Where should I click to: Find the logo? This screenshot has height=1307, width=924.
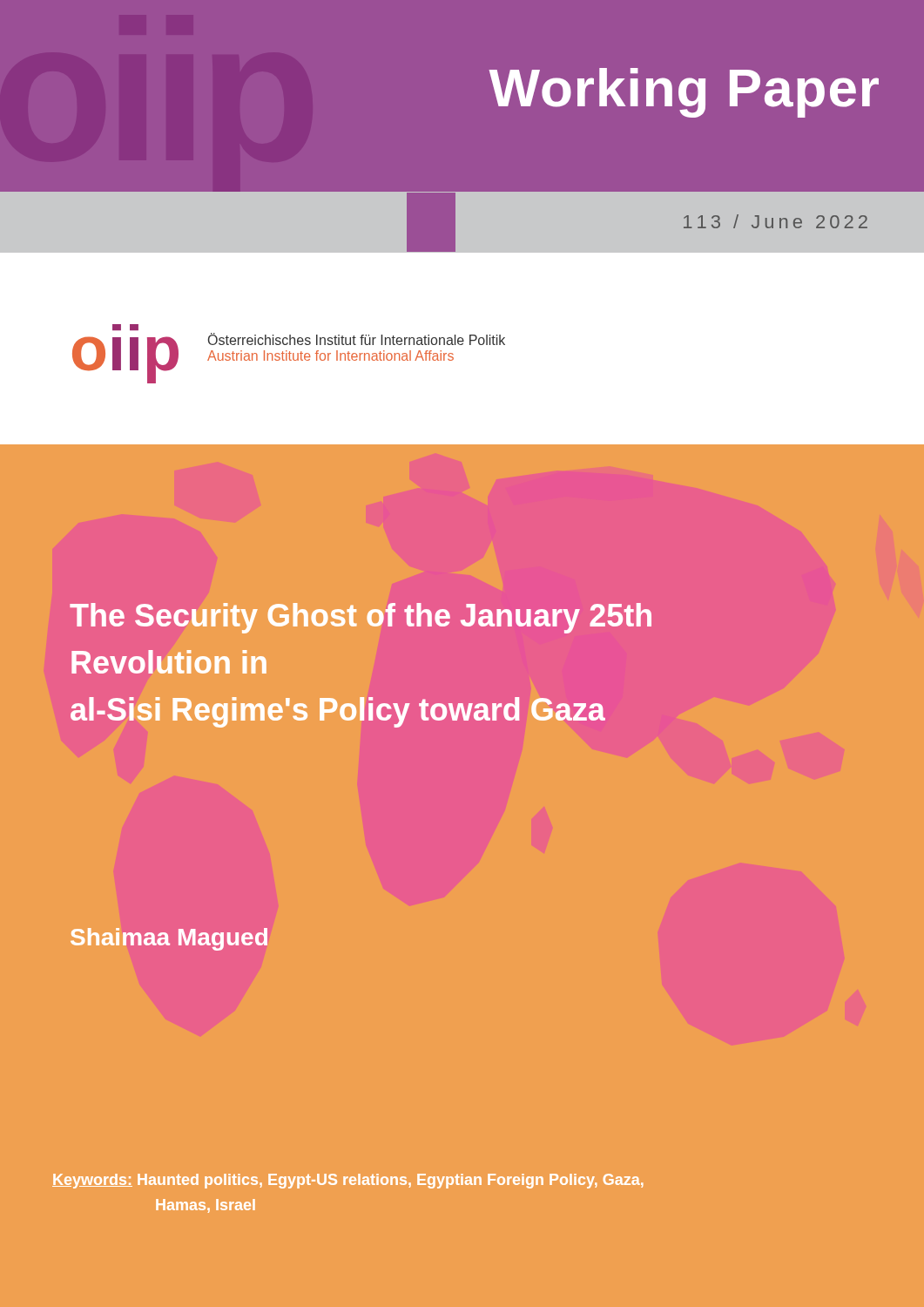click(288, 349)
